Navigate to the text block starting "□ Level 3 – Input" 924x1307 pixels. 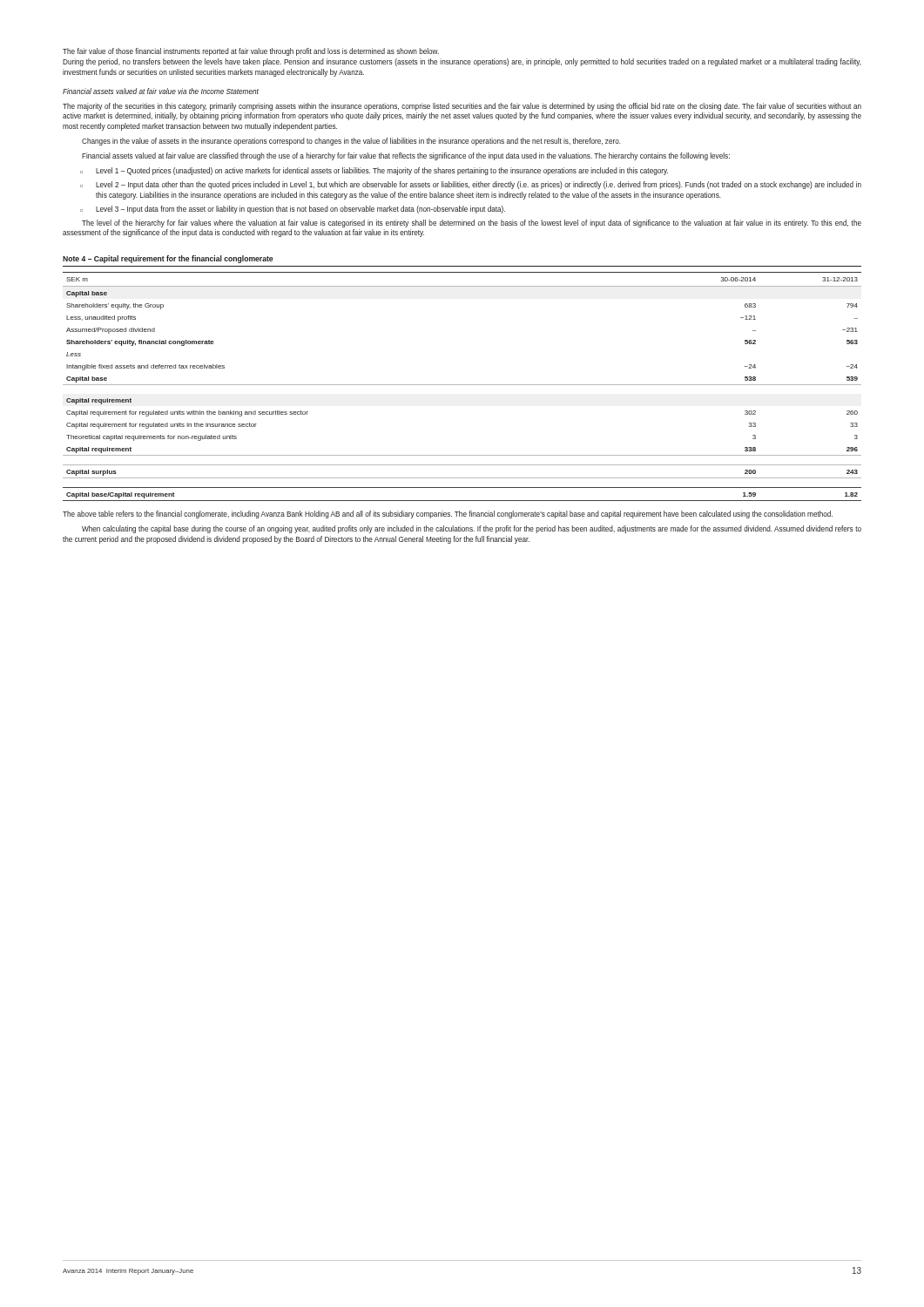pos(293,210)
